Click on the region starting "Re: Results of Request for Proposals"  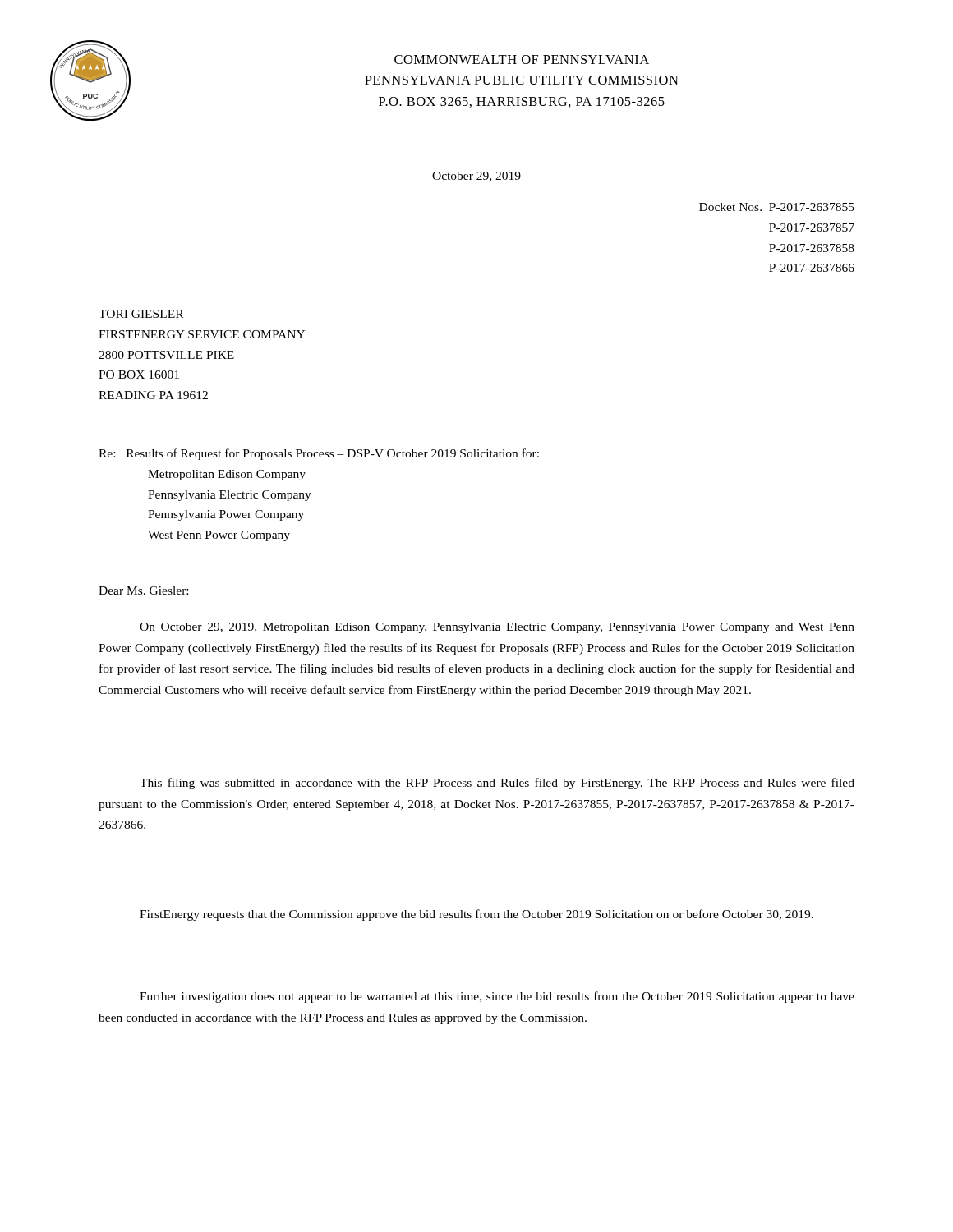point(319,454)
